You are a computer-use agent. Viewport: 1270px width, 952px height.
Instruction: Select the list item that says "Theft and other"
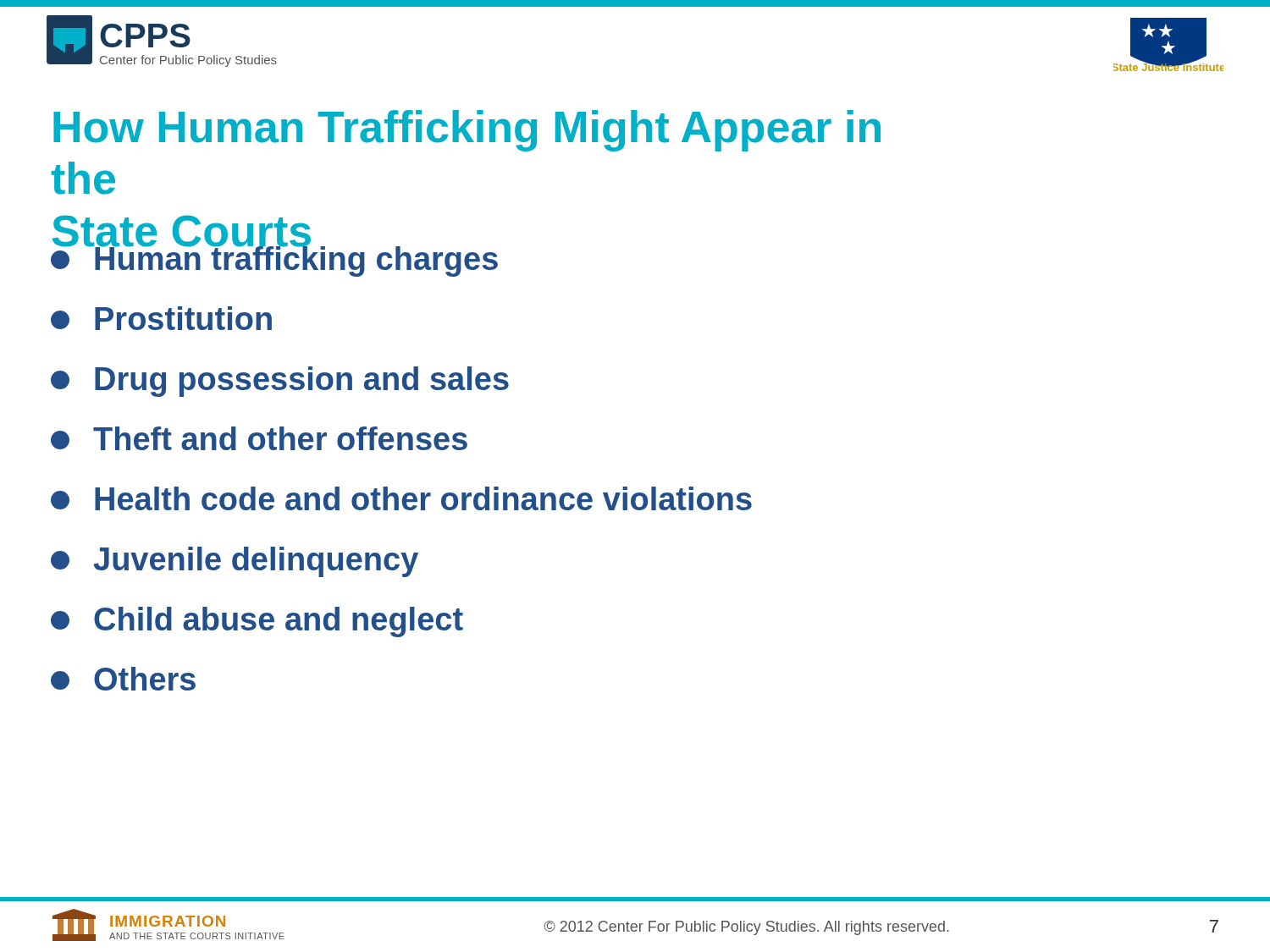pos(281,440)
